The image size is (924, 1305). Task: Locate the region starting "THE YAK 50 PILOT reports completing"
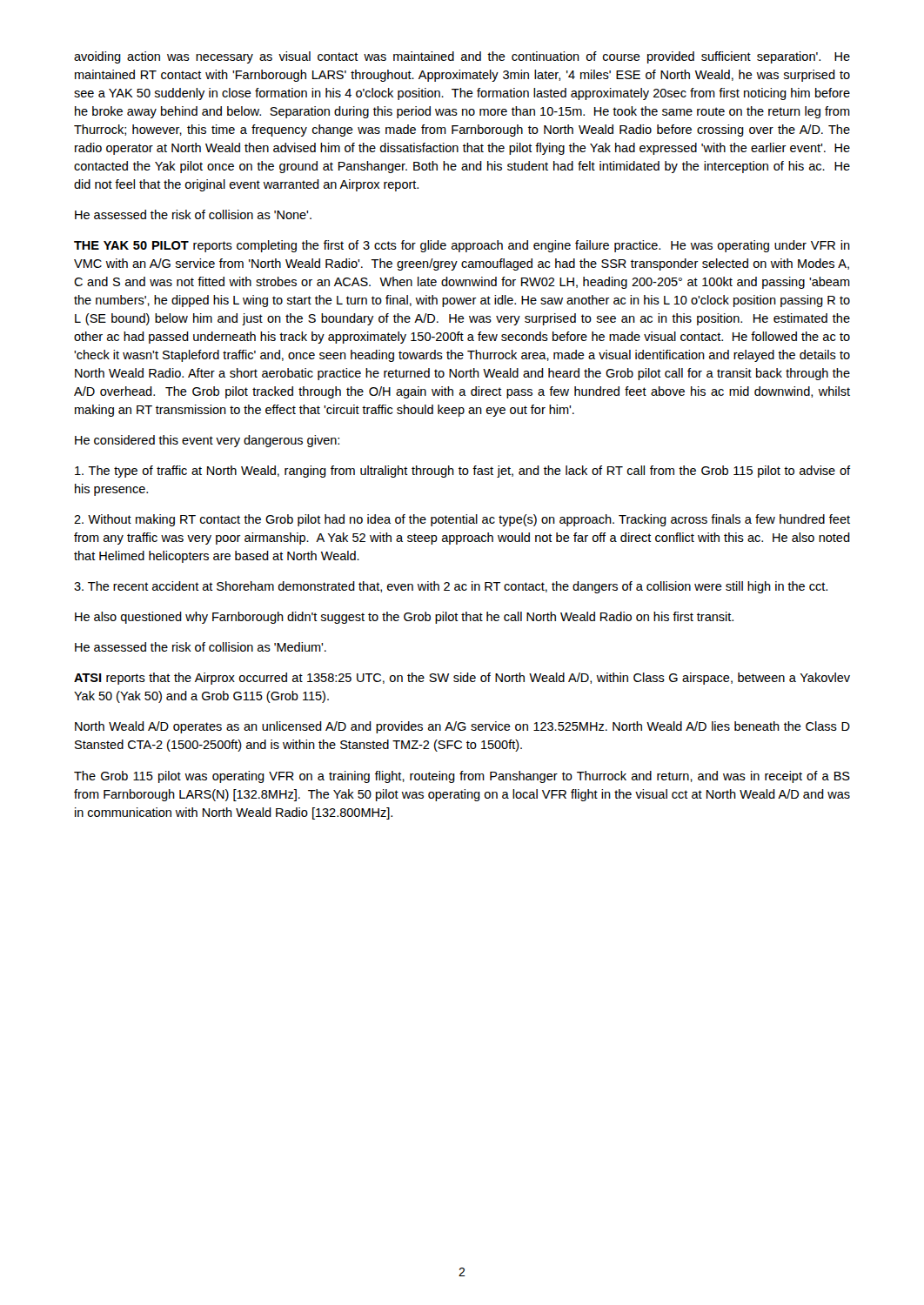click(x=462, y=328)
